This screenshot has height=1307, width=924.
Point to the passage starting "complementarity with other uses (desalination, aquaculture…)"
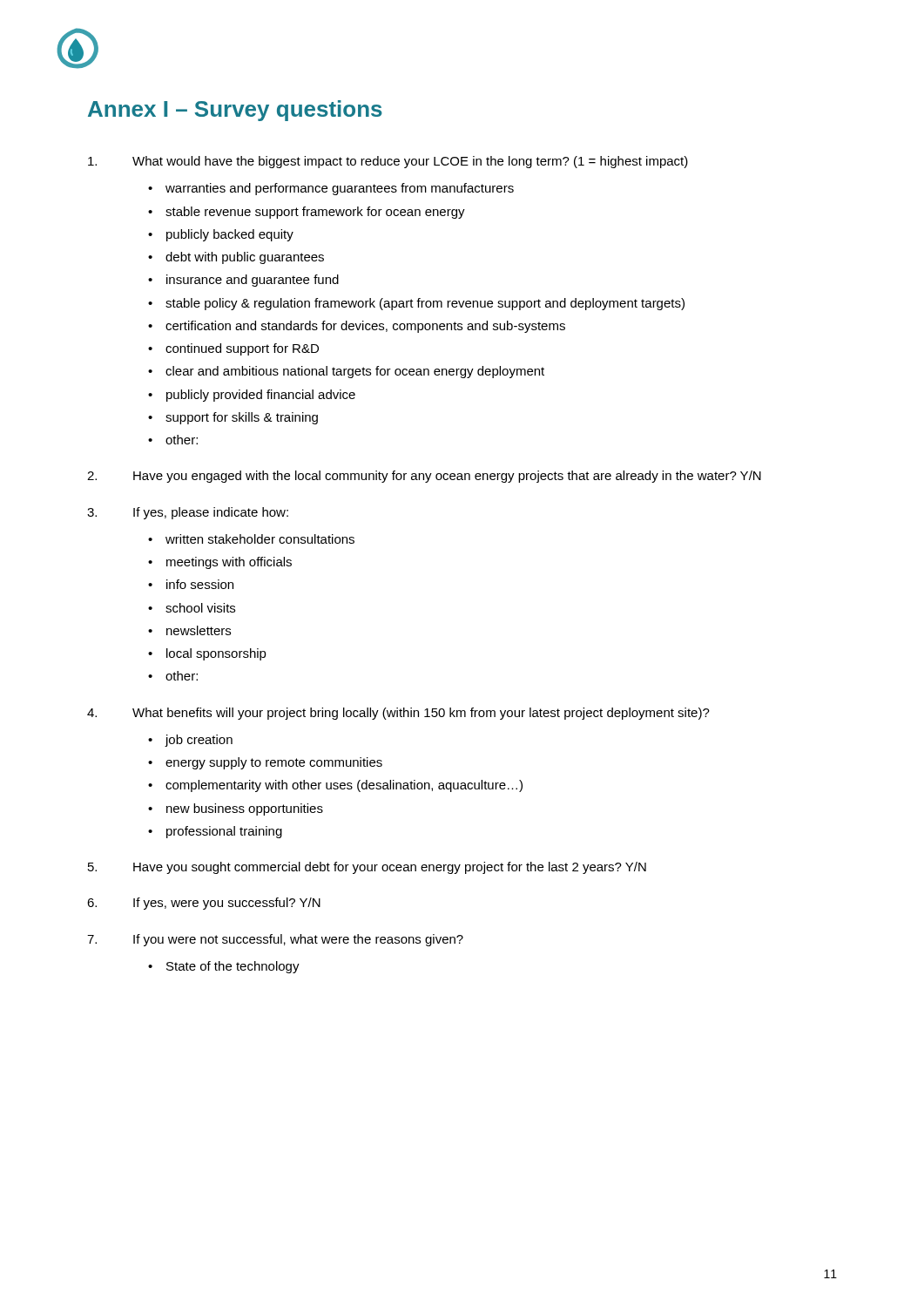[x=344, y=785]
